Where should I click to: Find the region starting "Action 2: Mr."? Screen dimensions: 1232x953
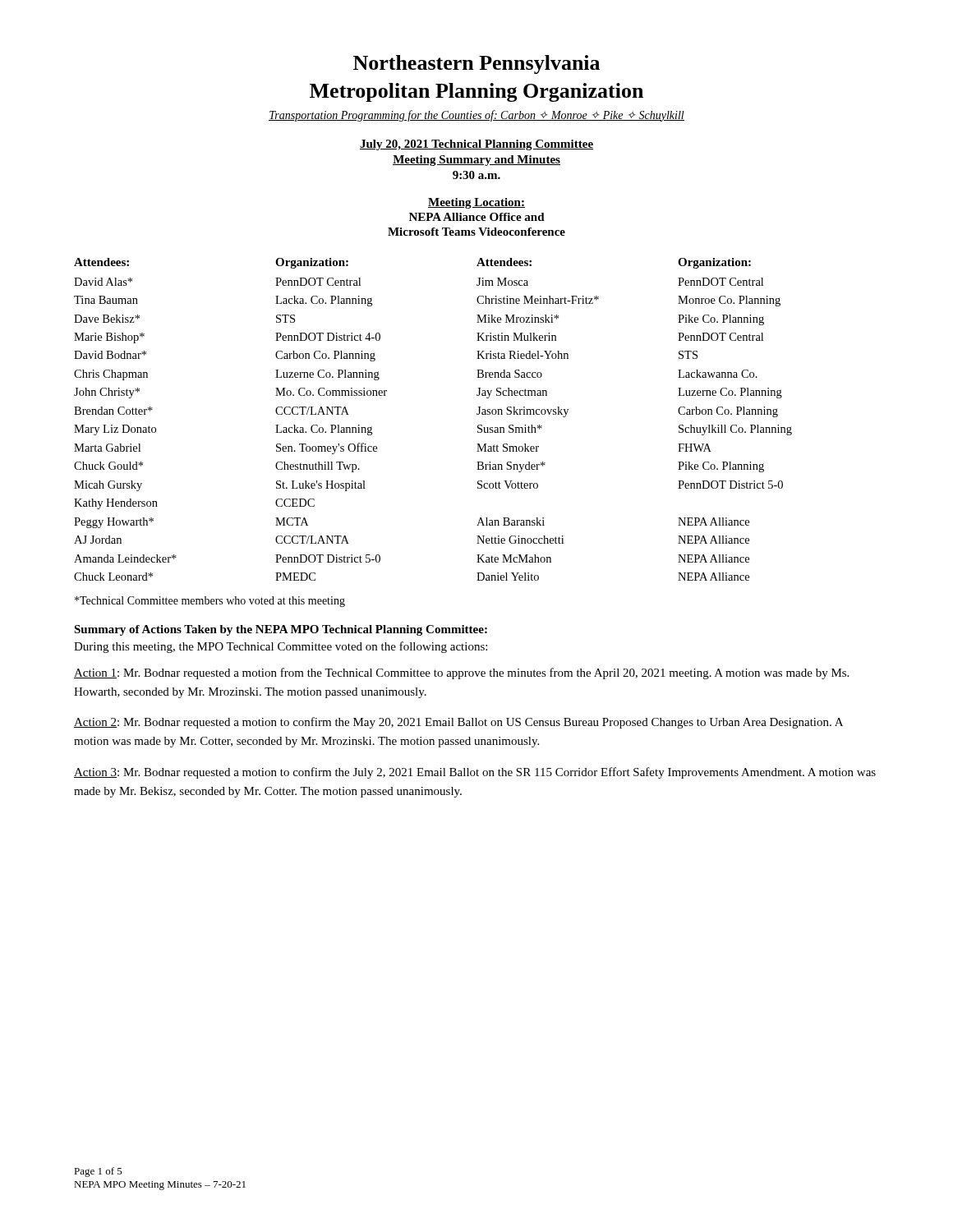click(x=458, y=732)
